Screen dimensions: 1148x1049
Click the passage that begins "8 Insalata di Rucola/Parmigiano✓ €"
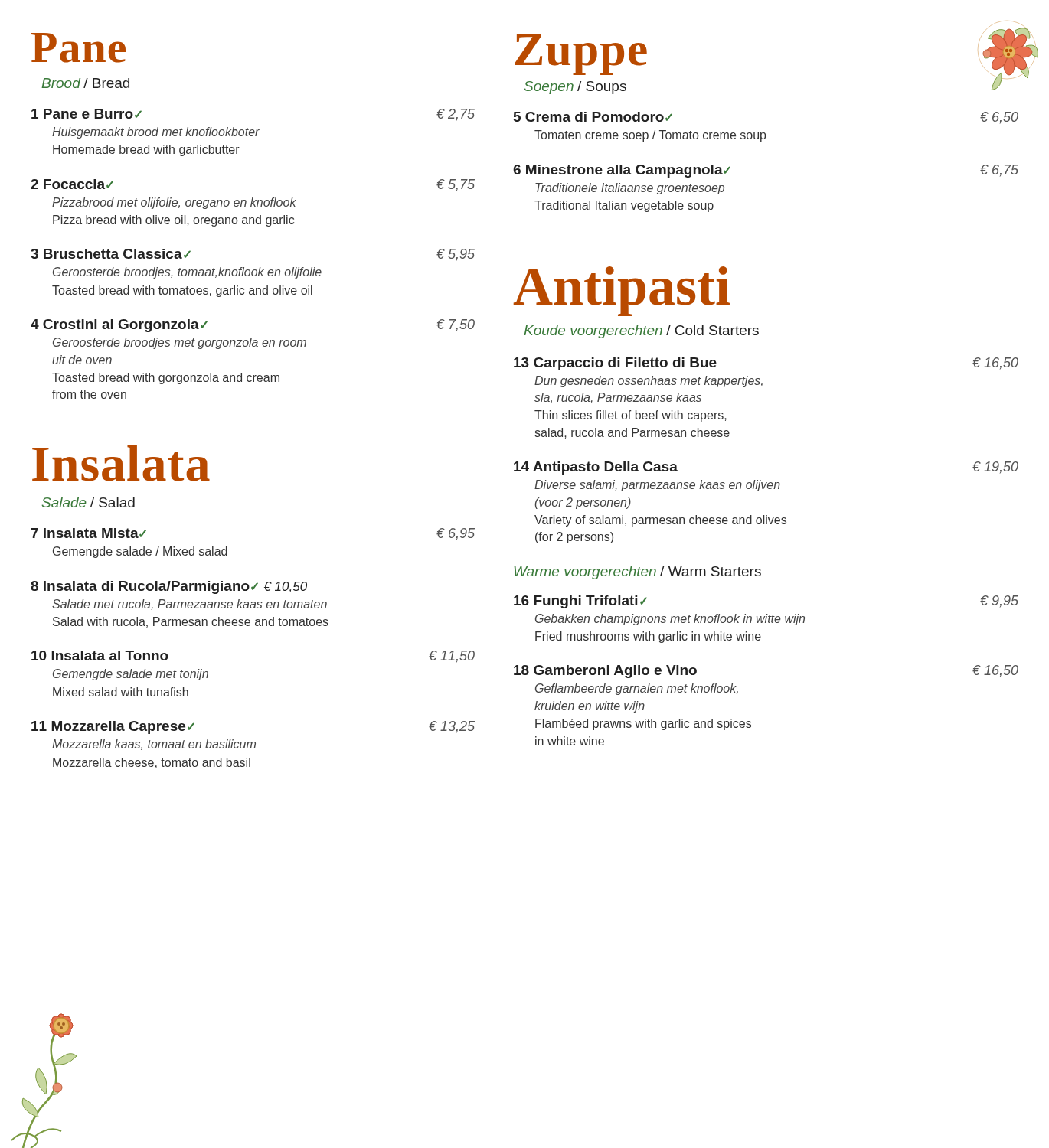point(253,604)
